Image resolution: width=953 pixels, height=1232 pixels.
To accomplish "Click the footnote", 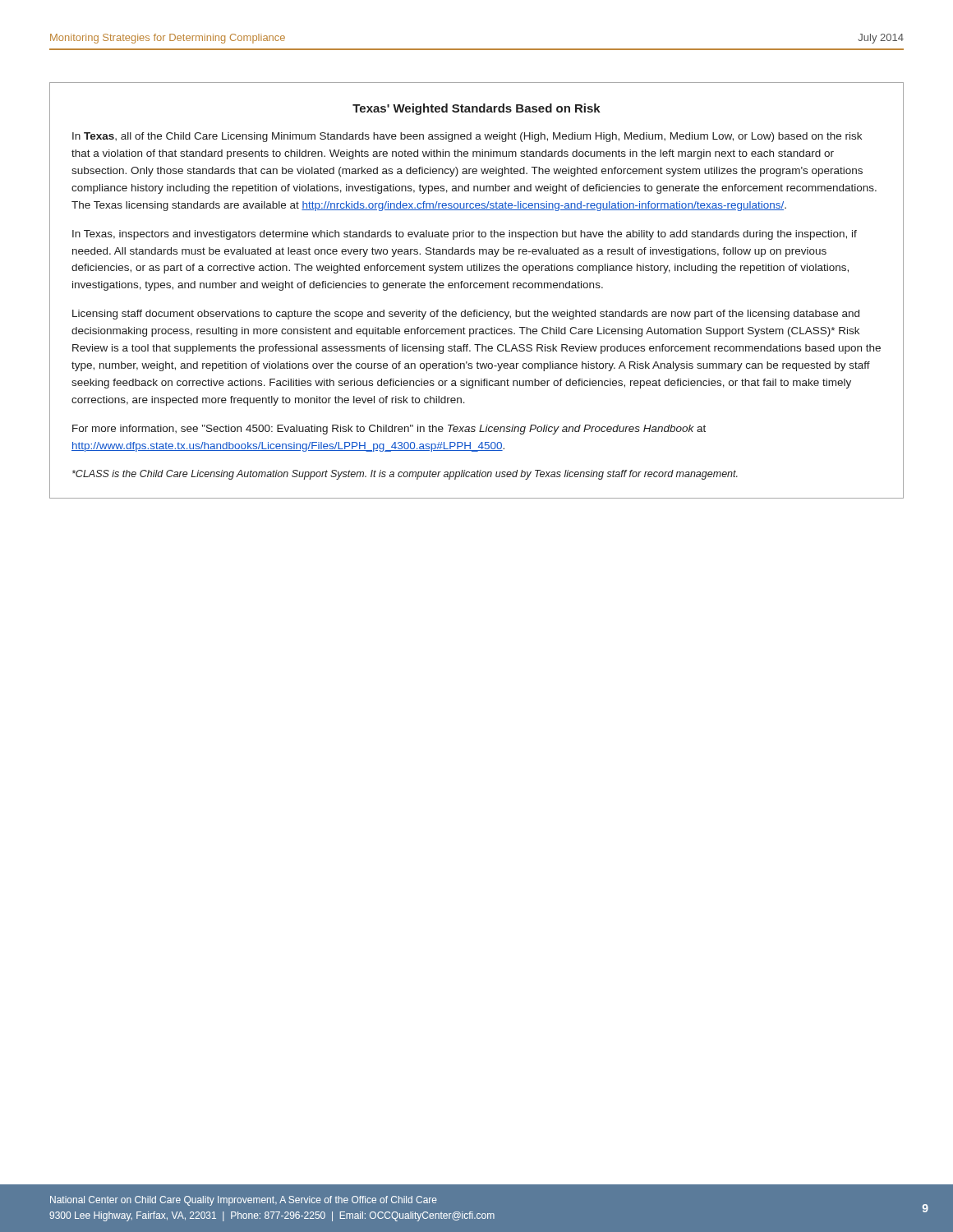I will (x=405, y=474).
